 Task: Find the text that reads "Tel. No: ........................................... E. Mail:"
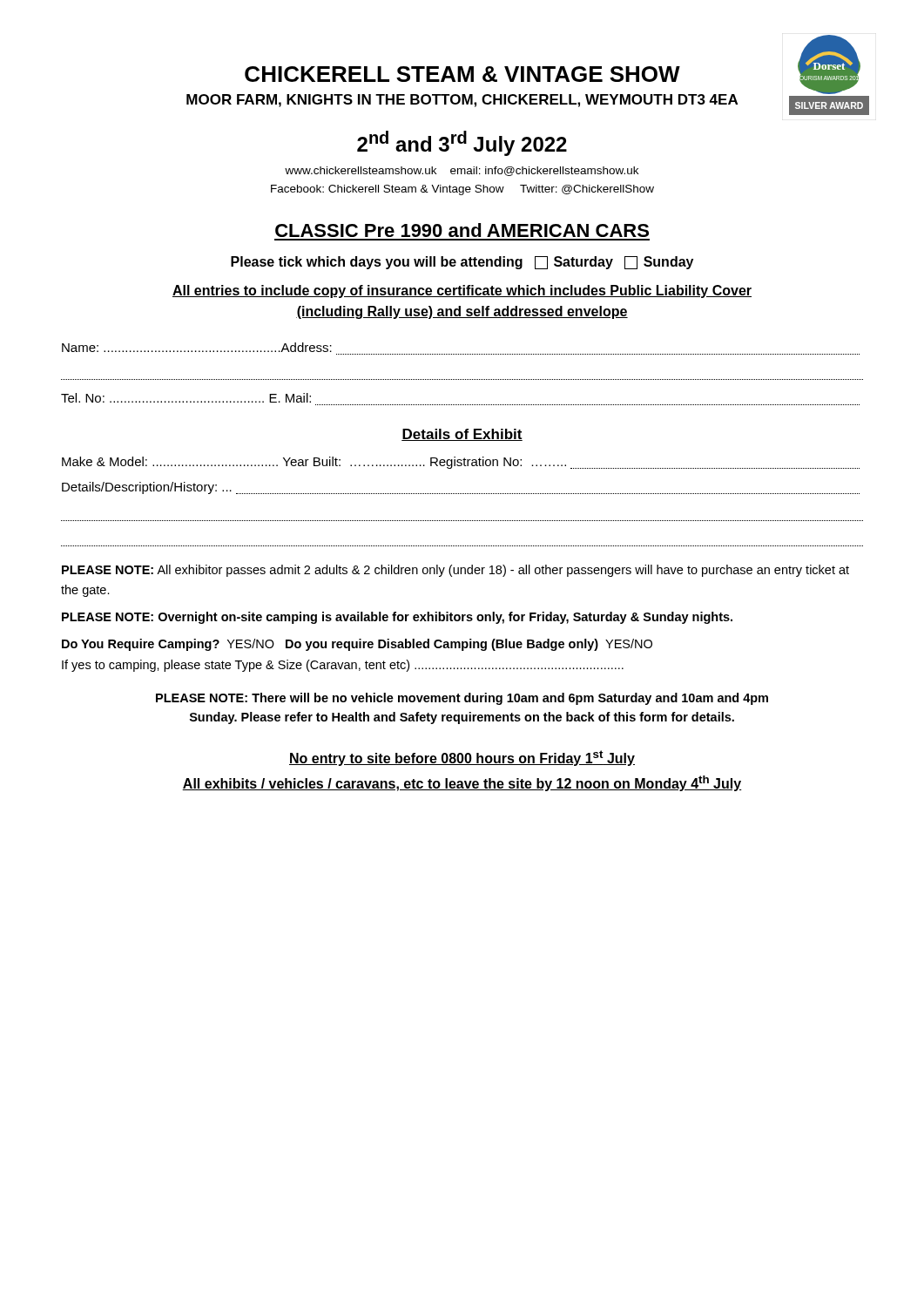[462, 397]
